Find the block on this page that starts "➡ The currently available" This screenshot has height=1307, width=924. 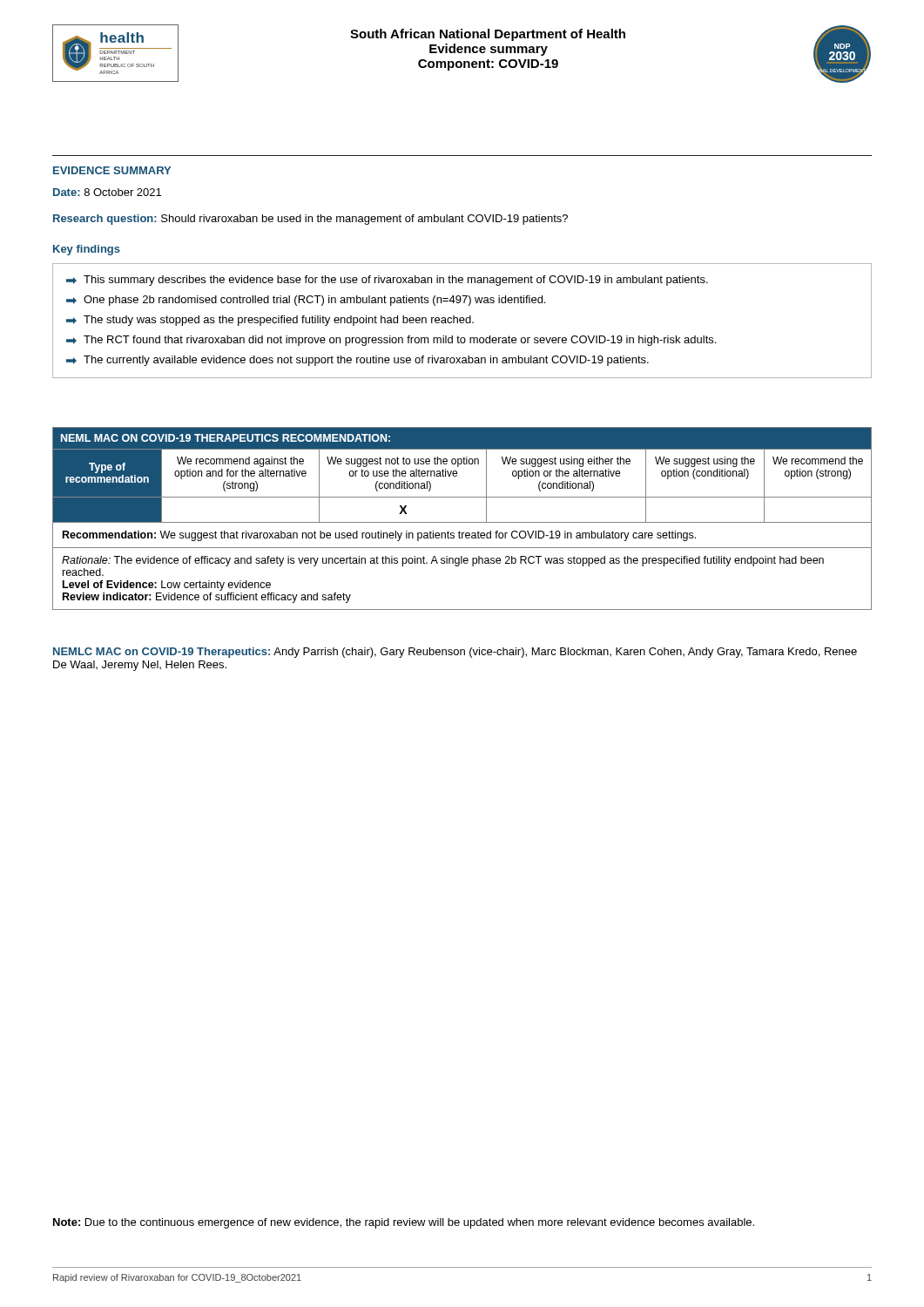pos(357,361)
